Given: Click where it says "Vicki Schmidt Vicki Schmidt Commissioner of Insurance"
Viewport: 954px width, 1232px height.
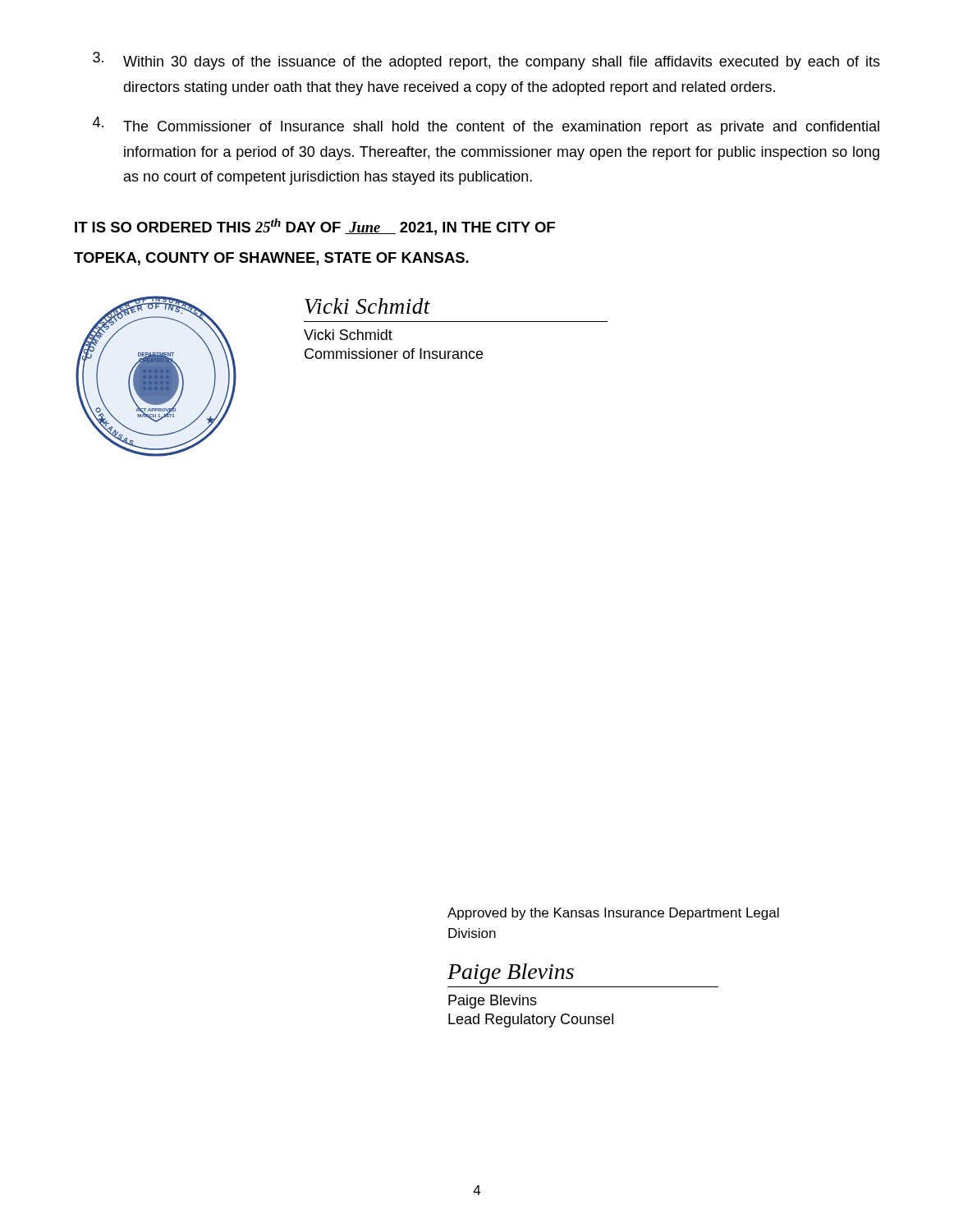Looking at the screenshot, I should tap(592, 329).
